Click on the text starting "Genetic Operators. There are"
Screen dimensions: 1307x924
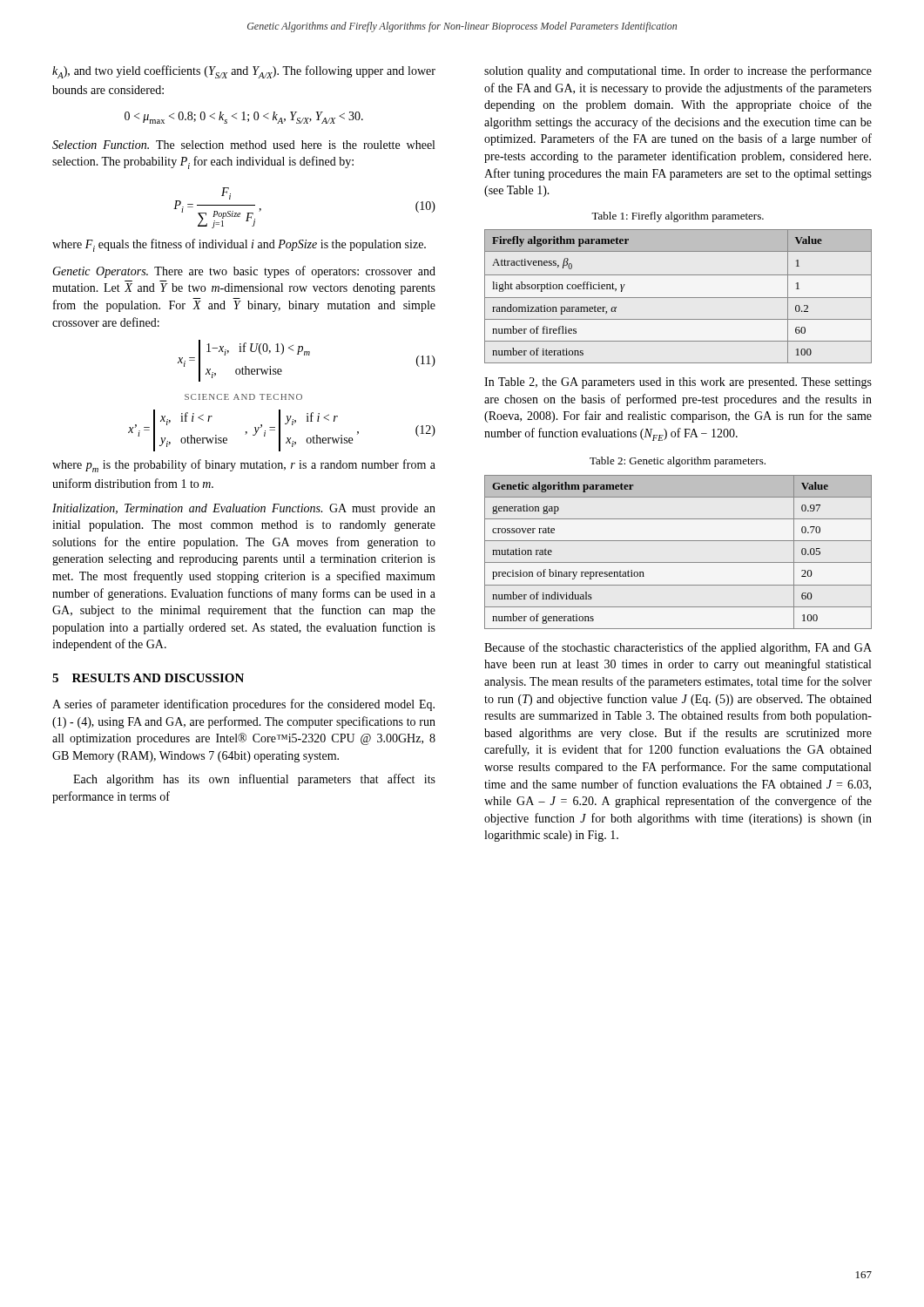tap(244, 297)
